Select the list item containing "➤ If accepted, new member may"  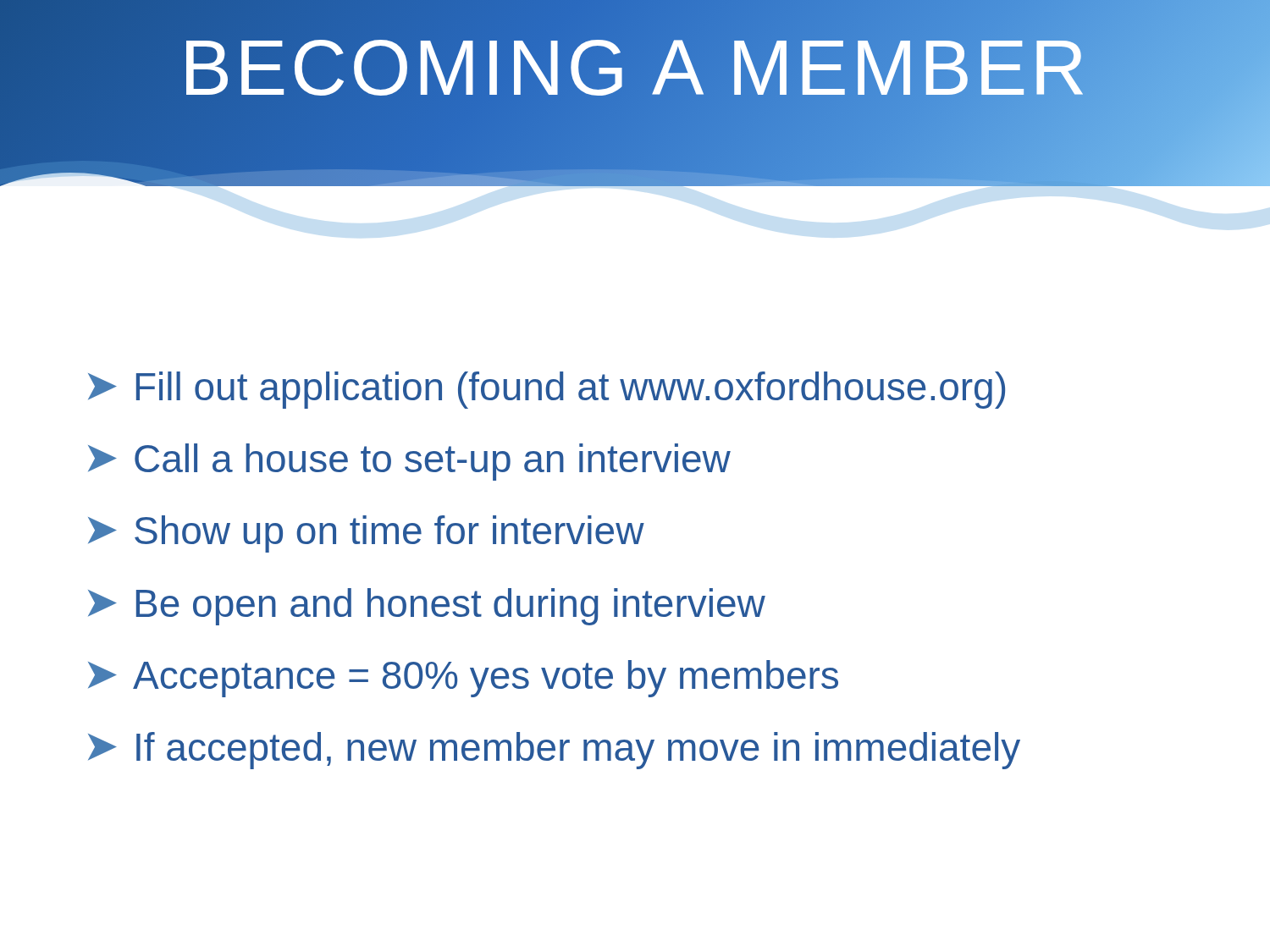(x=553, y=748)
